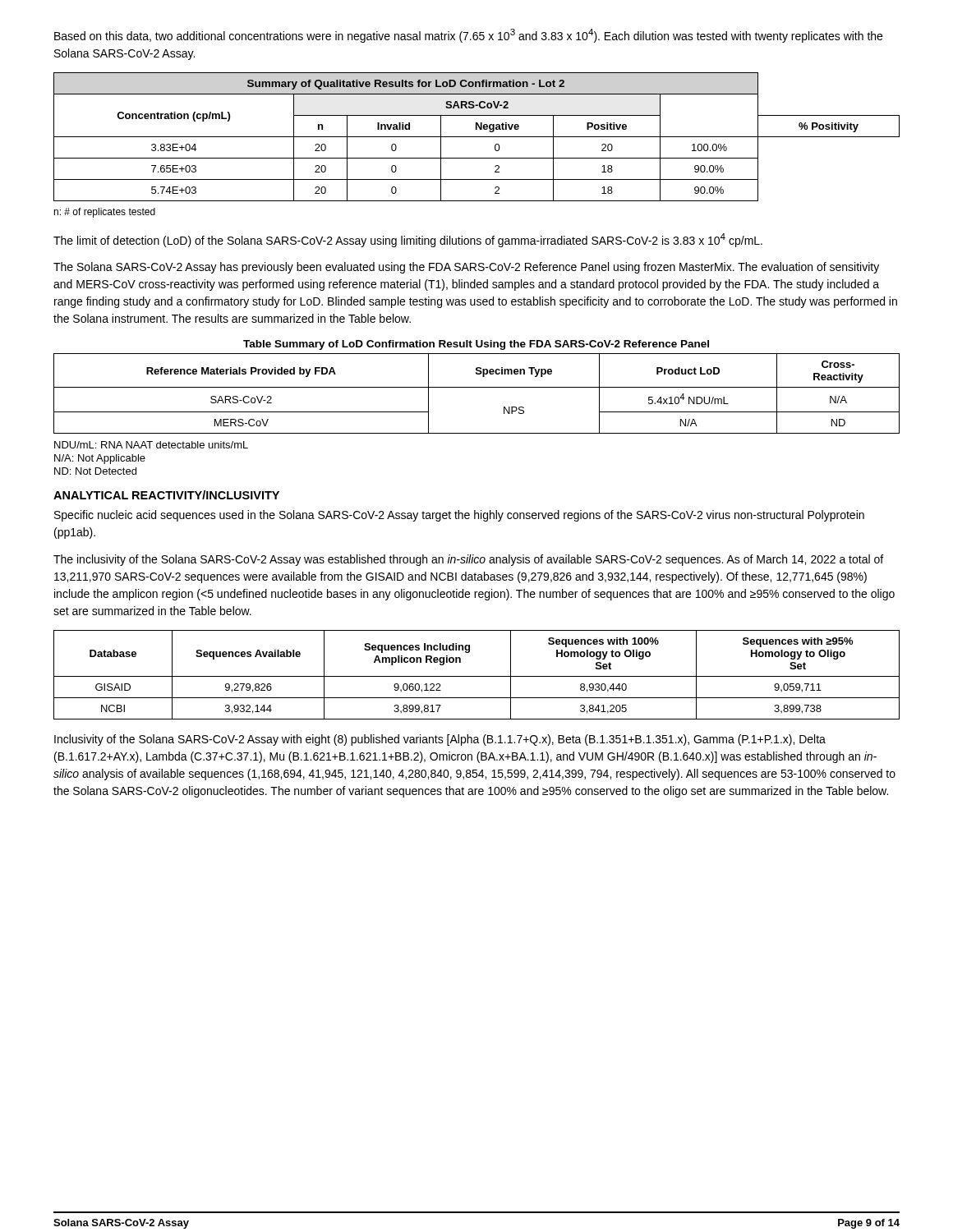This screenshot has height=1232, width=953.
Task: Point to the element starting "Based on this data,"
Action: 476,43
